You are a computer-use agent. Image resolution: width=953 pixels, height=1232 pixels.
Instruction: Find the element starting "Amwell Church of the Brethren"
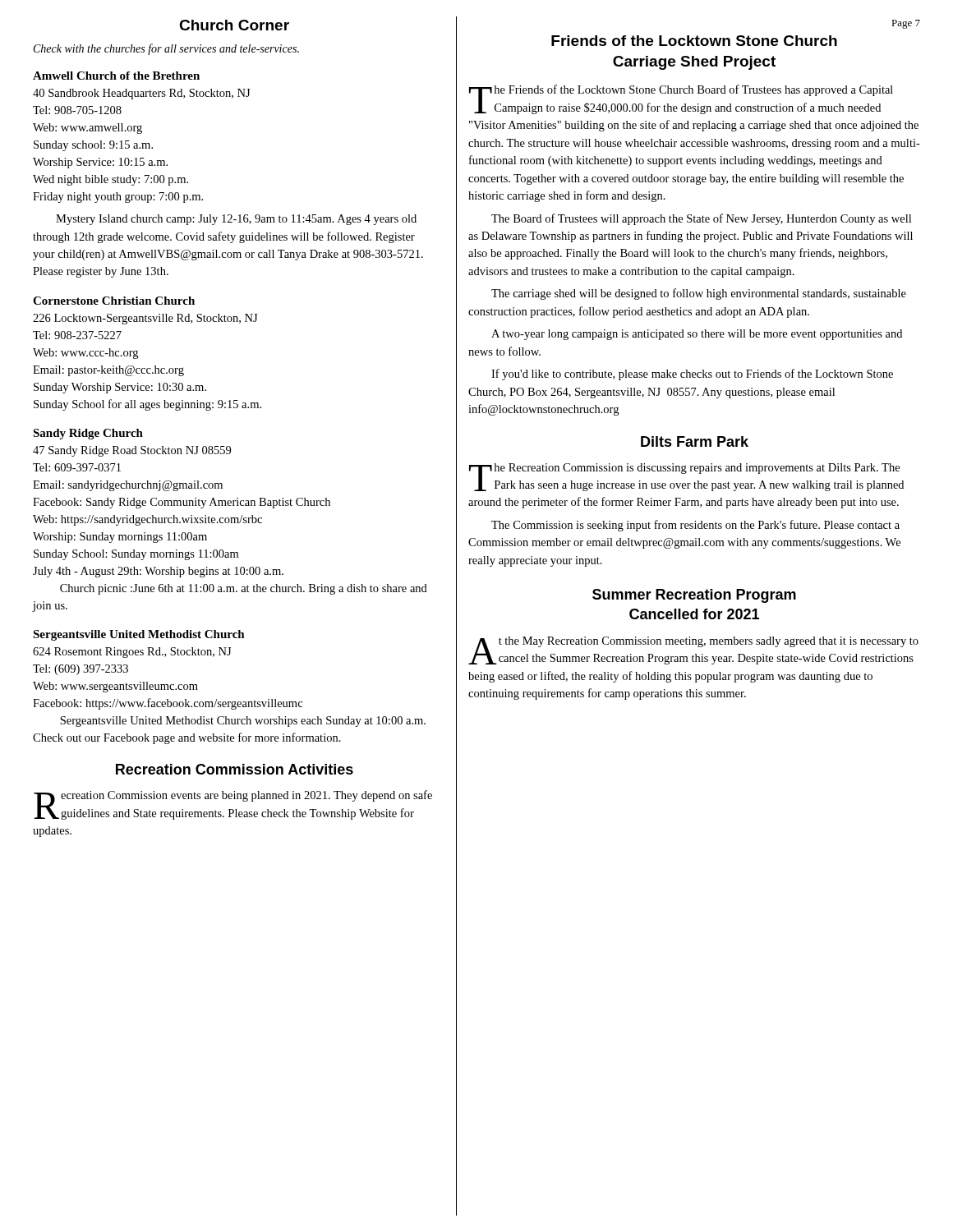(x=116, y=76)
